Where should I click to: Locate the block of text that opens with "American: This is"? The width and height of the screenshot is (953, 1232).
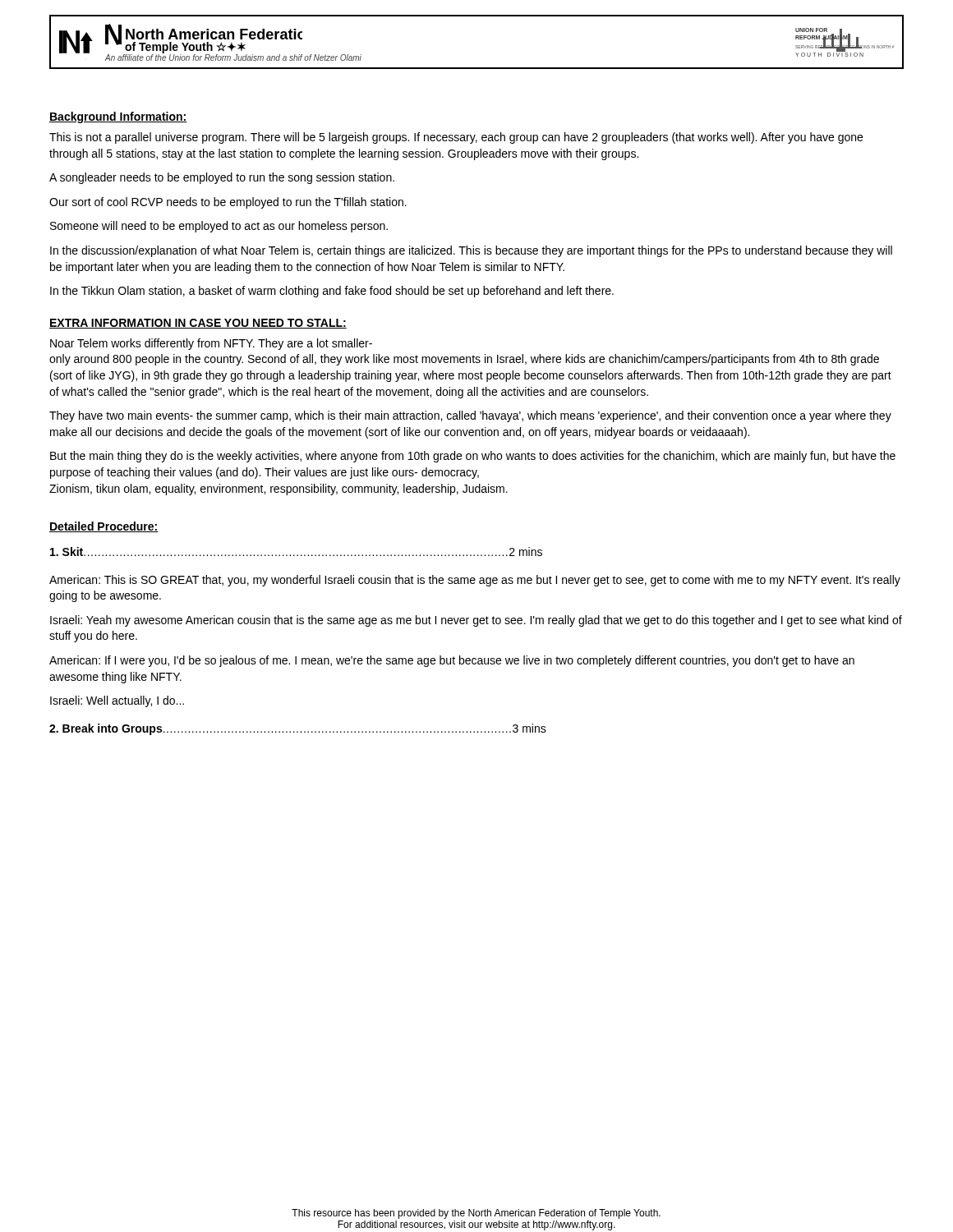(x=475, y=588)
